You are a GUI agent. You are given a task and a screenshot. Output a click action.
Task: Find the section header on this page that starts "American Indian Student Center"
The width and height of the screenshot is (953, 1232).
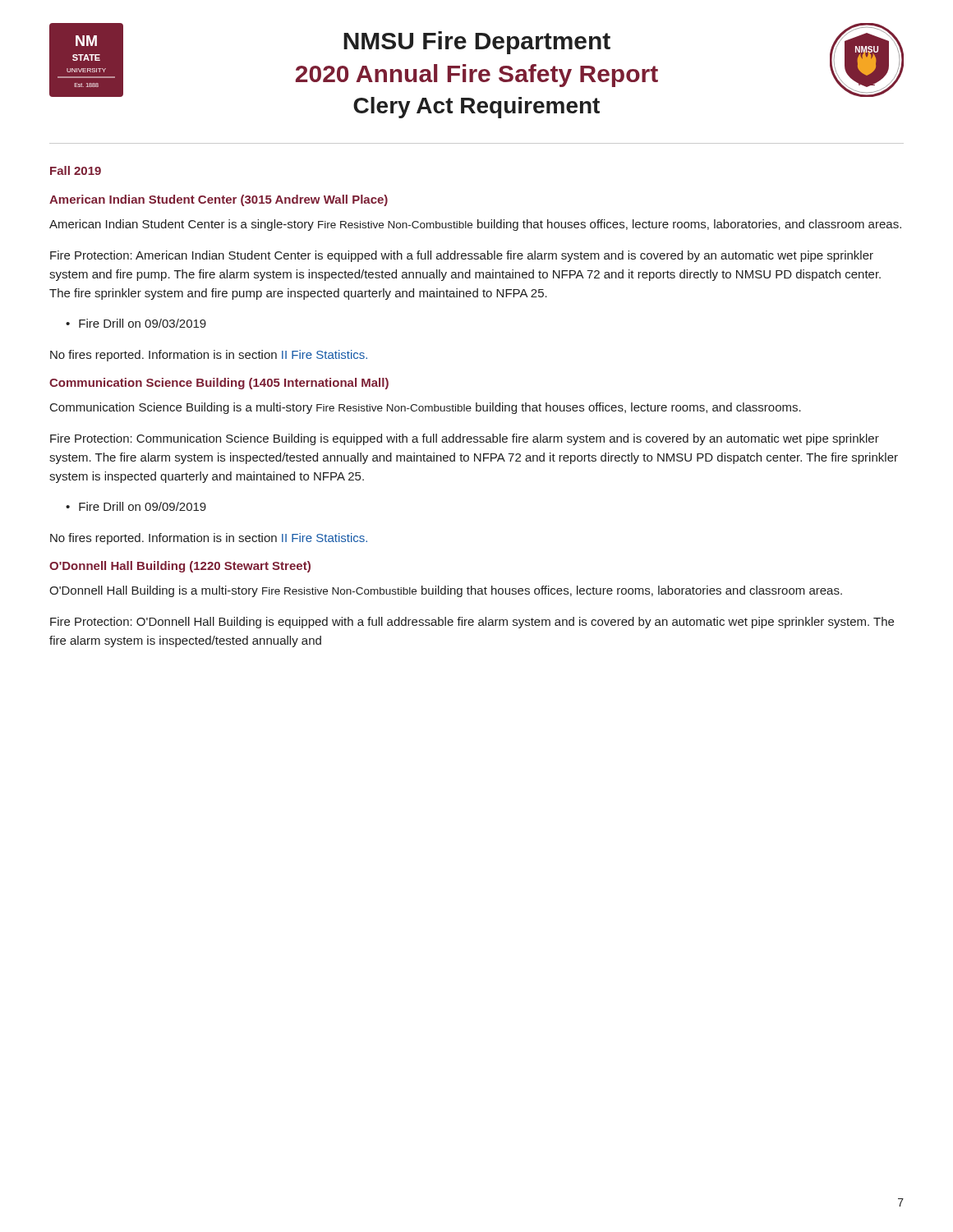219,200
